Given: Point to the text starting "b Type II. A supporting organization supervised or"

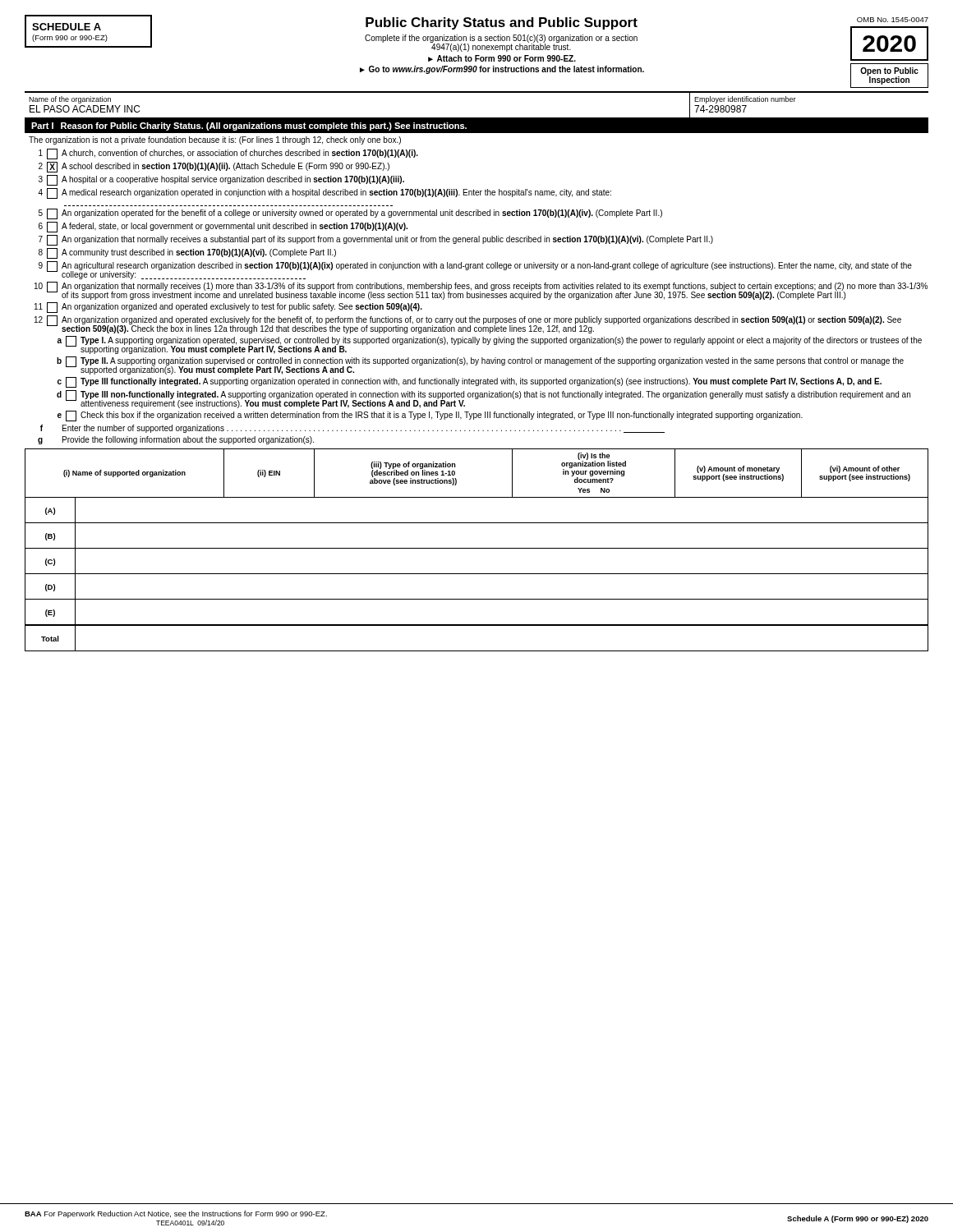Looking at the screenshot, I should pos(489,365).
